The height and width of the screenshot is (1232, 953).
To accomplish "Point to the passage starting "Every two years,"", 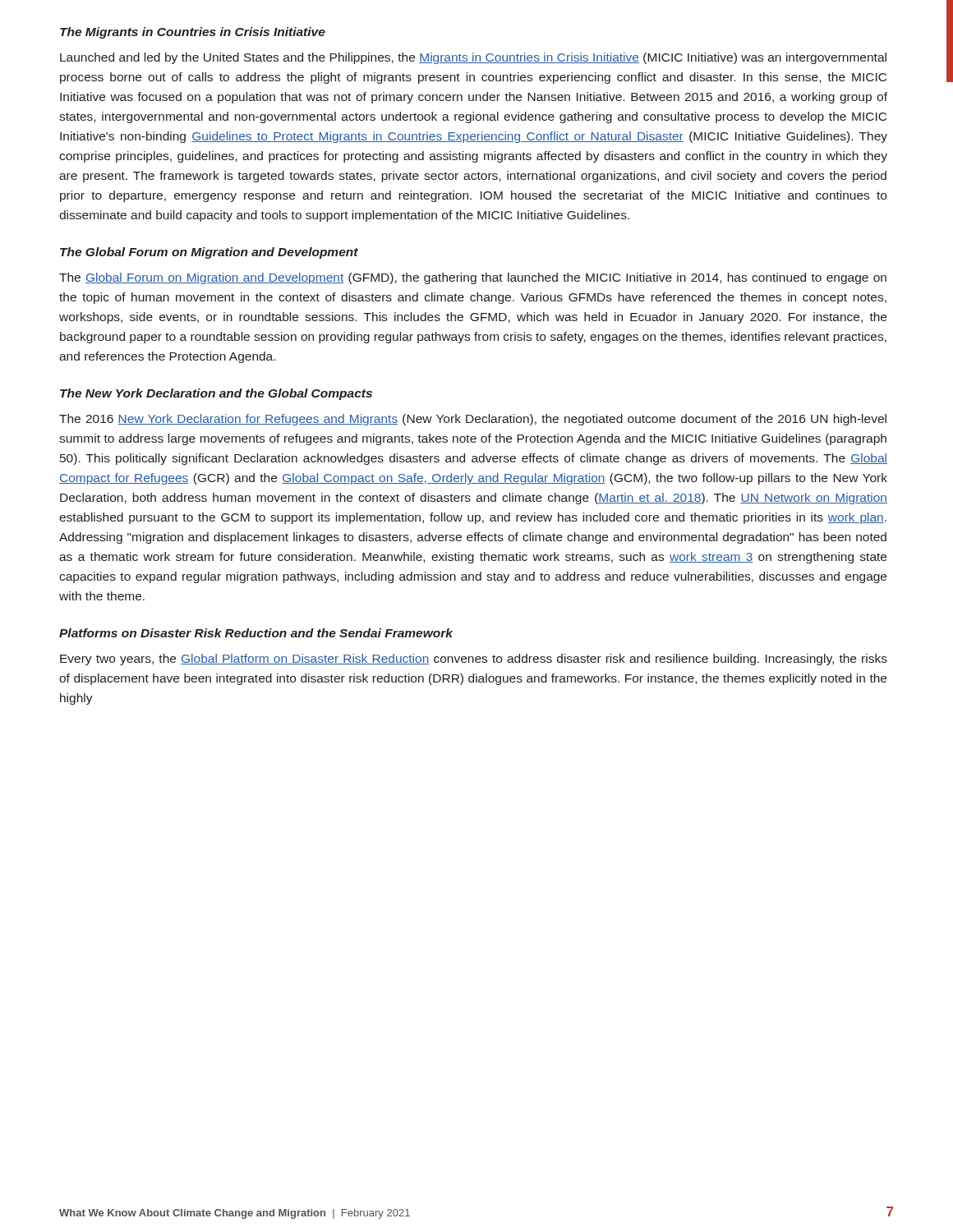I will pyautogui.click(x=473, y=678).
